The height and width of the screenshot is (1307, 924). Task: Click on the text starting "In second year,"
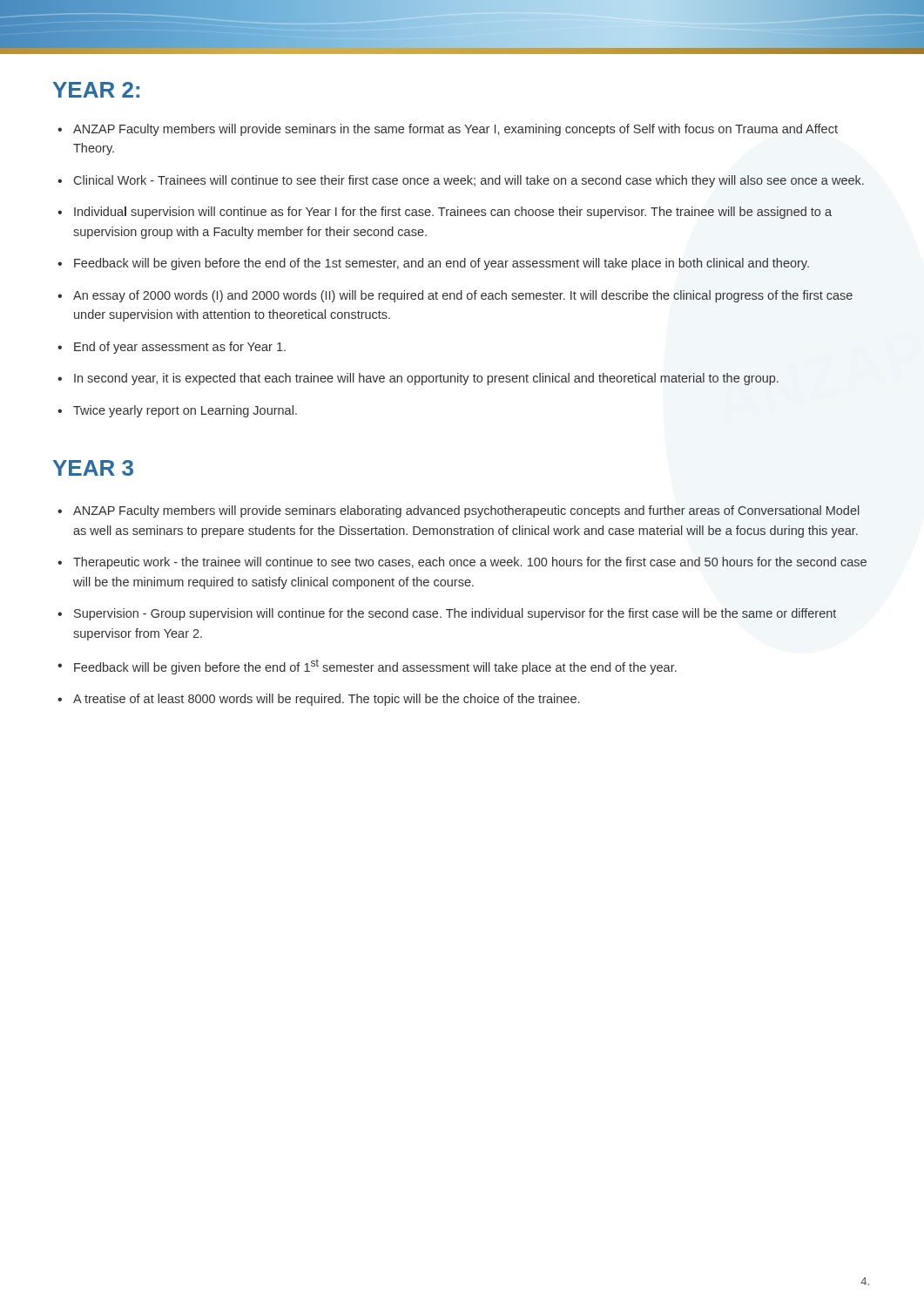pyautogui.click(x=426, y=378)
